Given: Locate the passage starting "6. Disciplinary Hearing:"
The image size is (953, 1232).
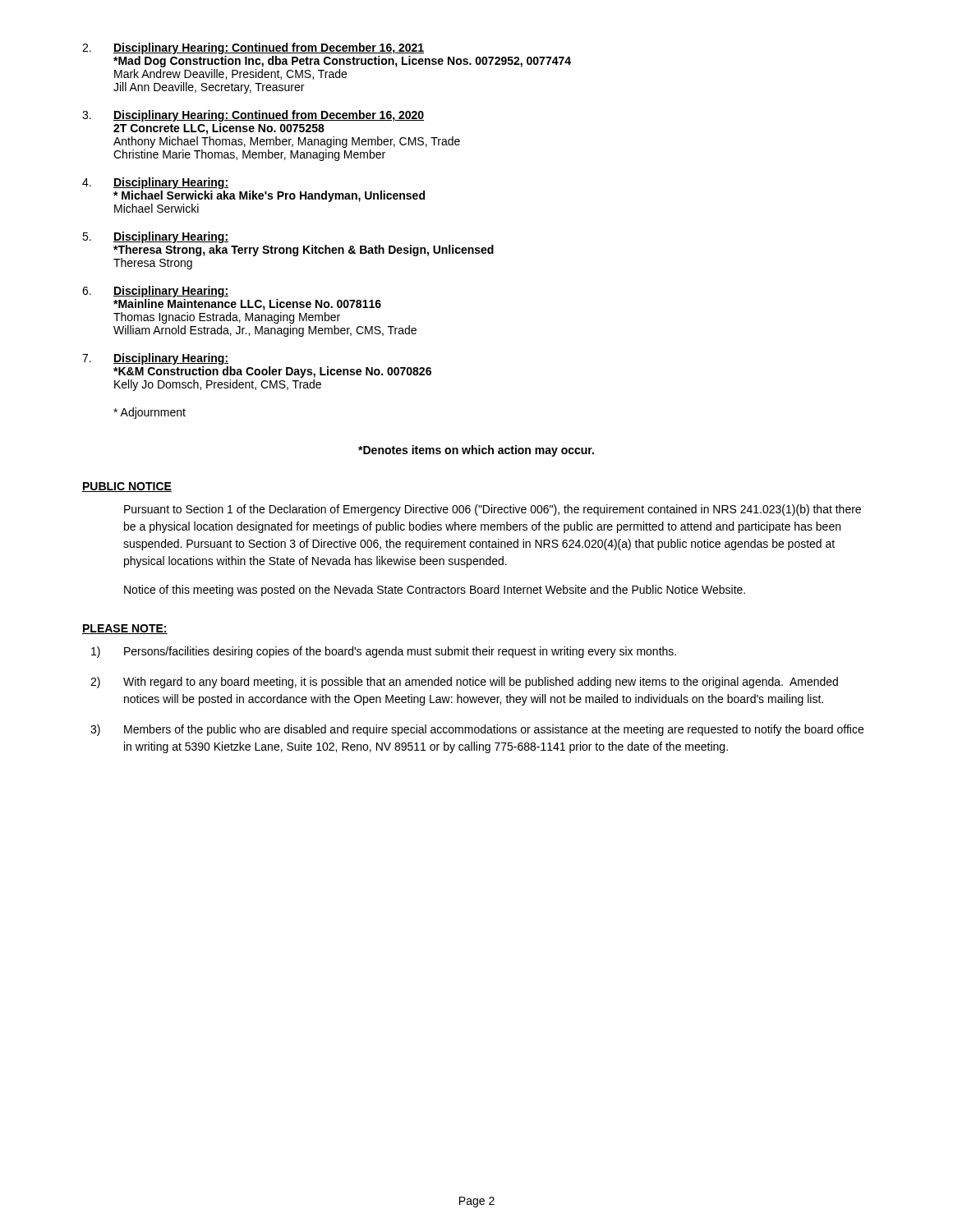Looking at the screenshot, I should tap(155, 292).
